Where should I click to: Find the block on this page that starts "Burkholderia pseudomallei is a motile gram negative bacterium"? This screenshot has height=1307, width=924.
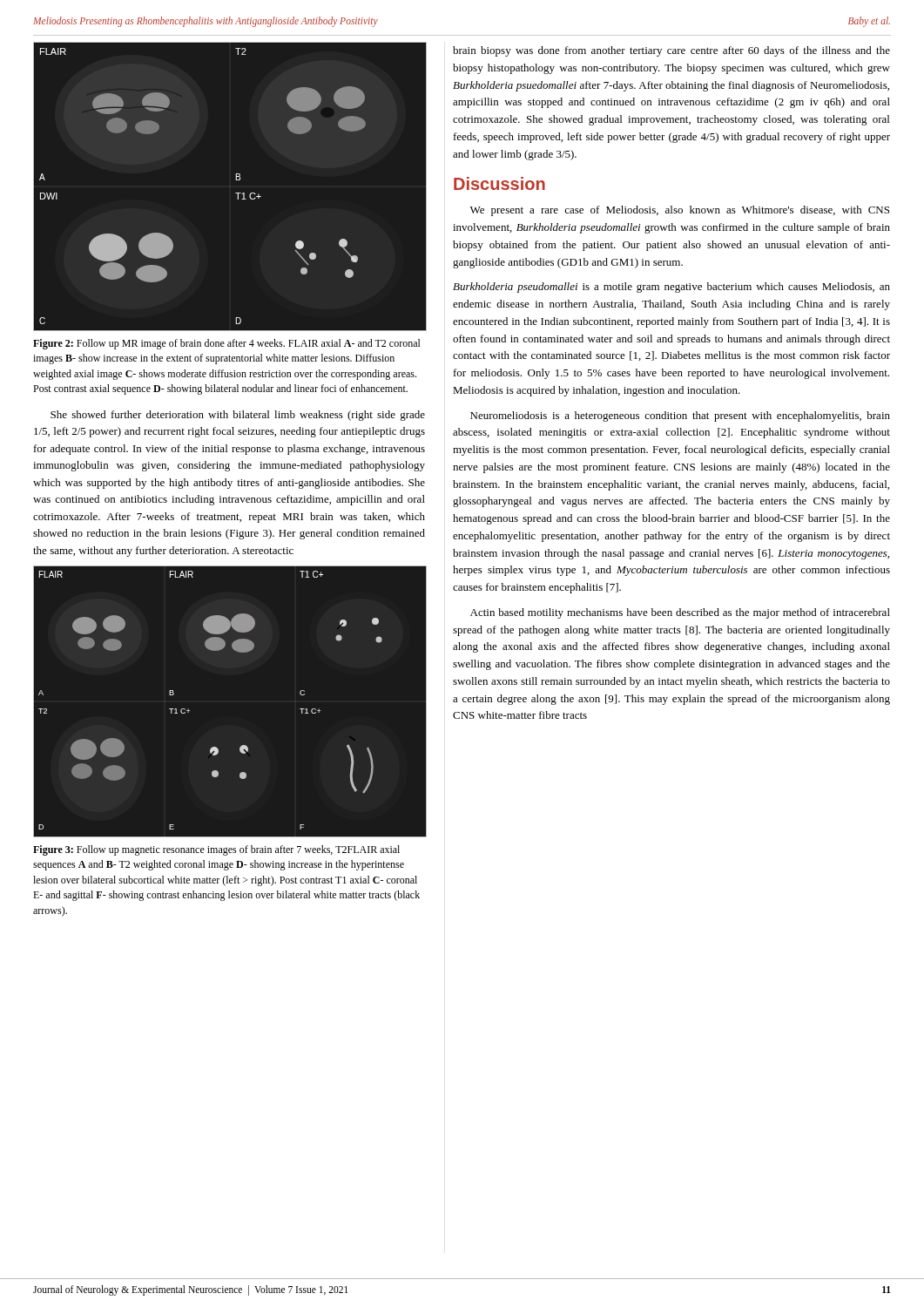click(671, 338)
